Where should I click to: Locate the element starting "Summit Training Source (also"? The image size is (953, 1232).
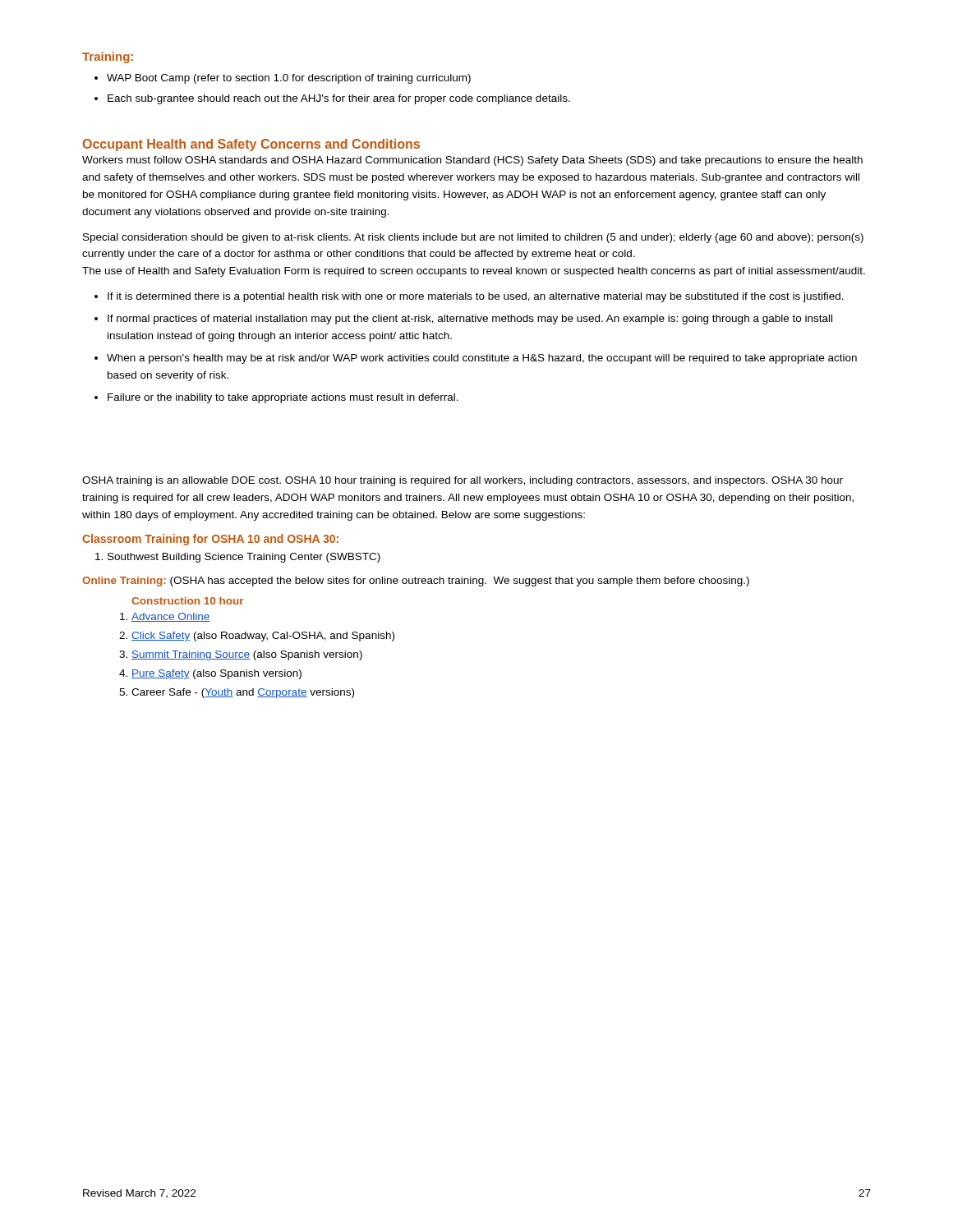tap(241, 655)
